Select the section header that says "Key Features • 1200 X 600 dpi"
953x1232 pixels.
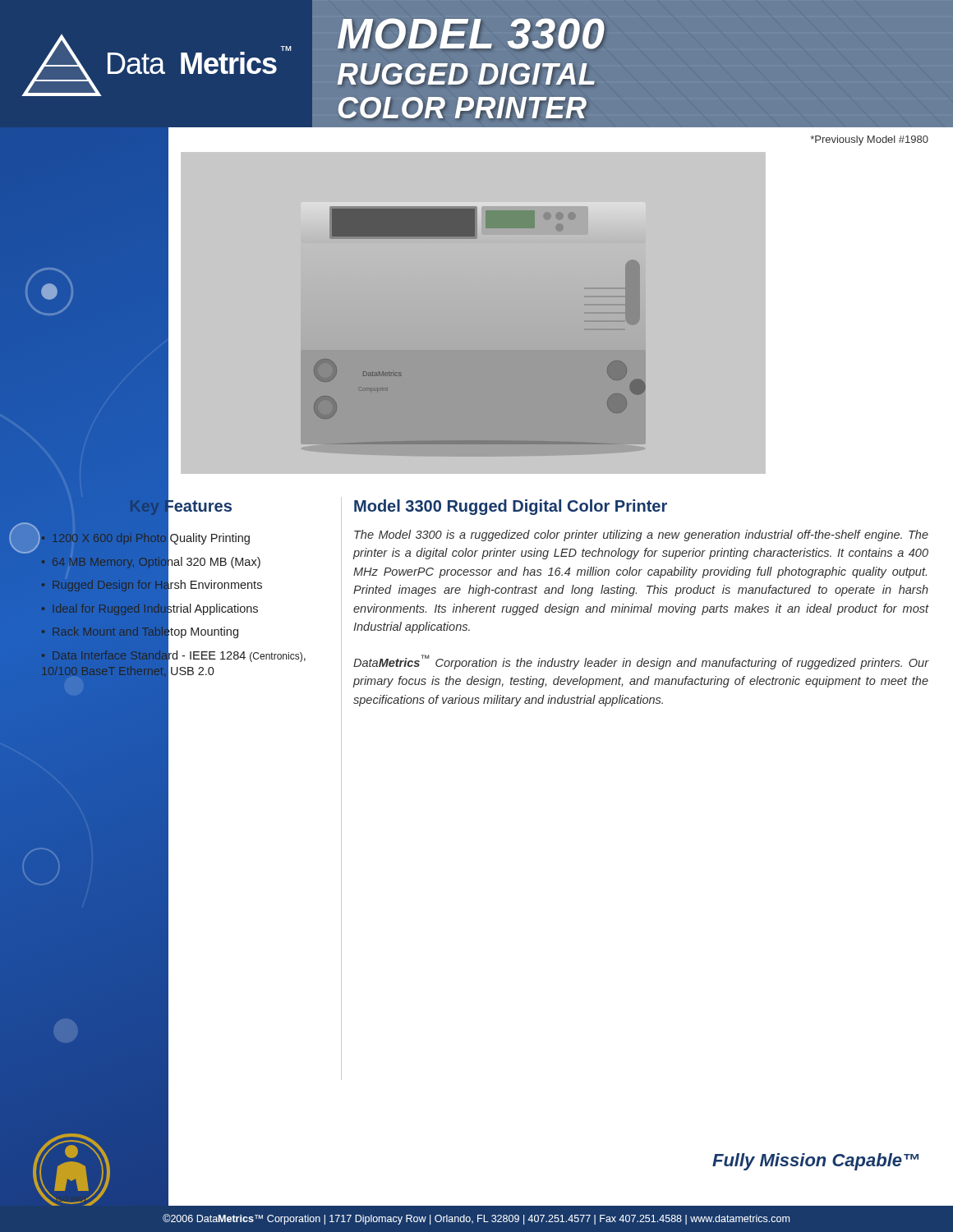point(181,588)
